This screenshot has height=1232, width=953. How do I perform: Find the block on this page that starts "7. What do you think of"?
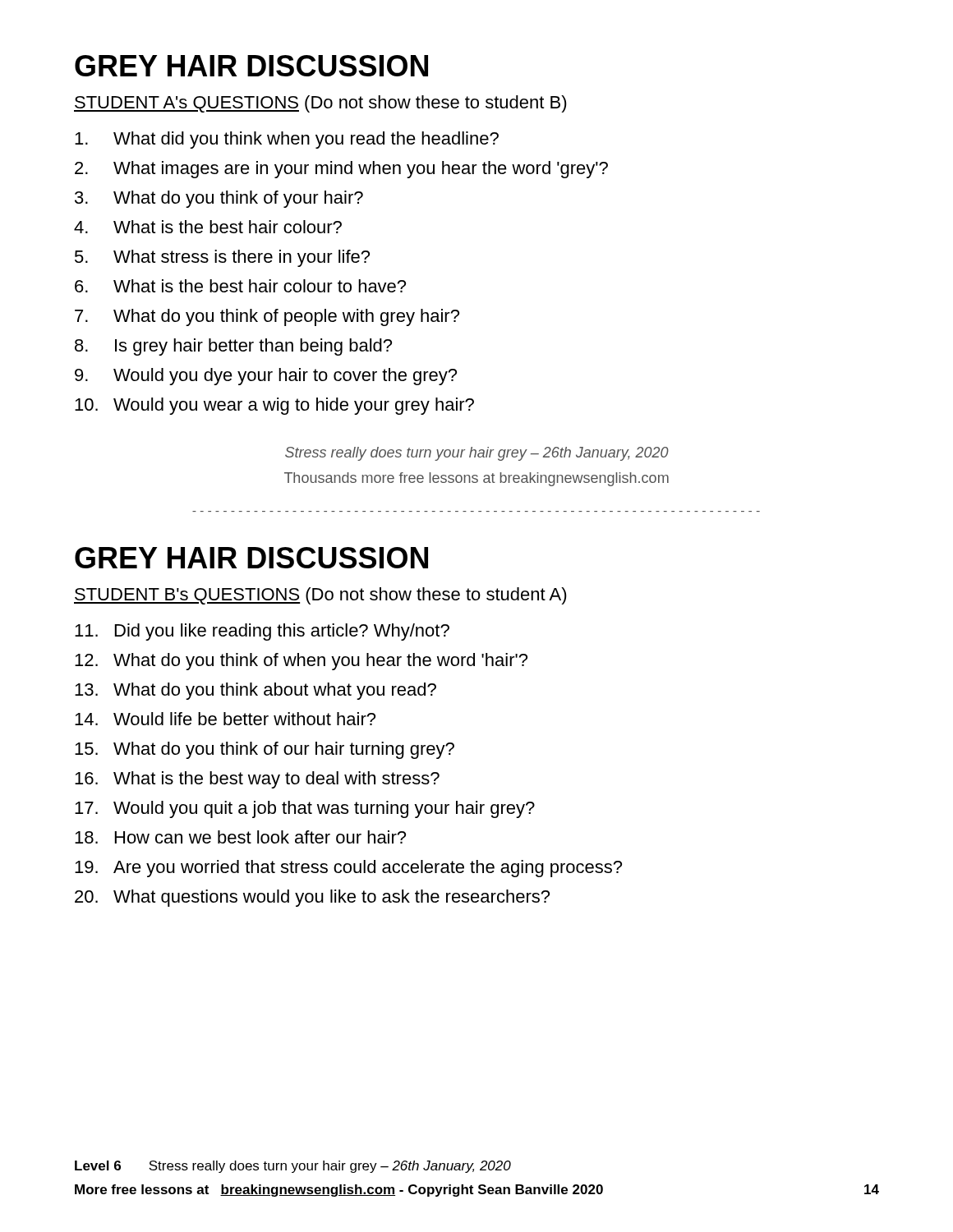(x=267, y=317)
